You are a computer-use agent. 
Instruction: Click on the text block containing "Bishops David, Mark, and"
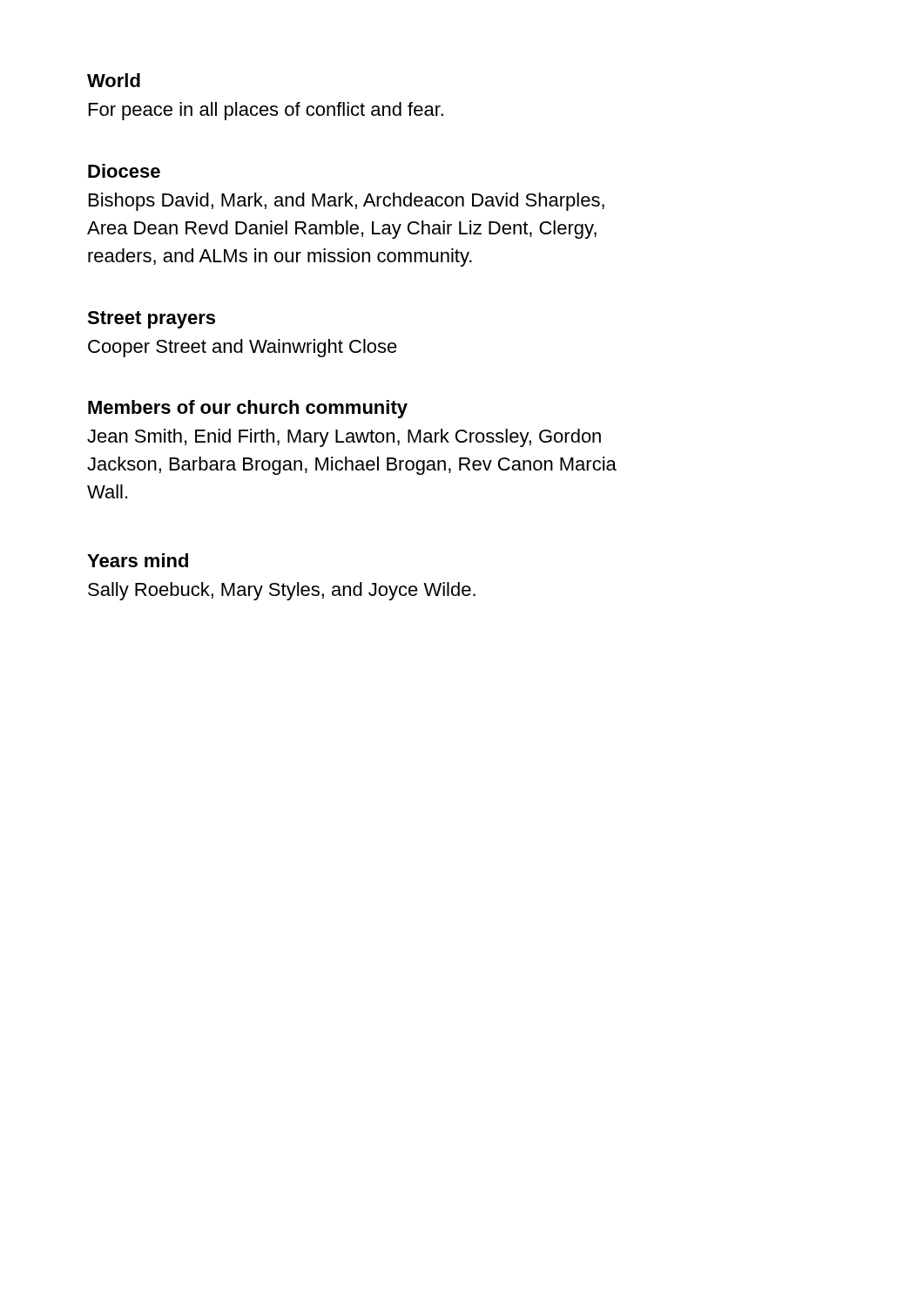[346, 228]
